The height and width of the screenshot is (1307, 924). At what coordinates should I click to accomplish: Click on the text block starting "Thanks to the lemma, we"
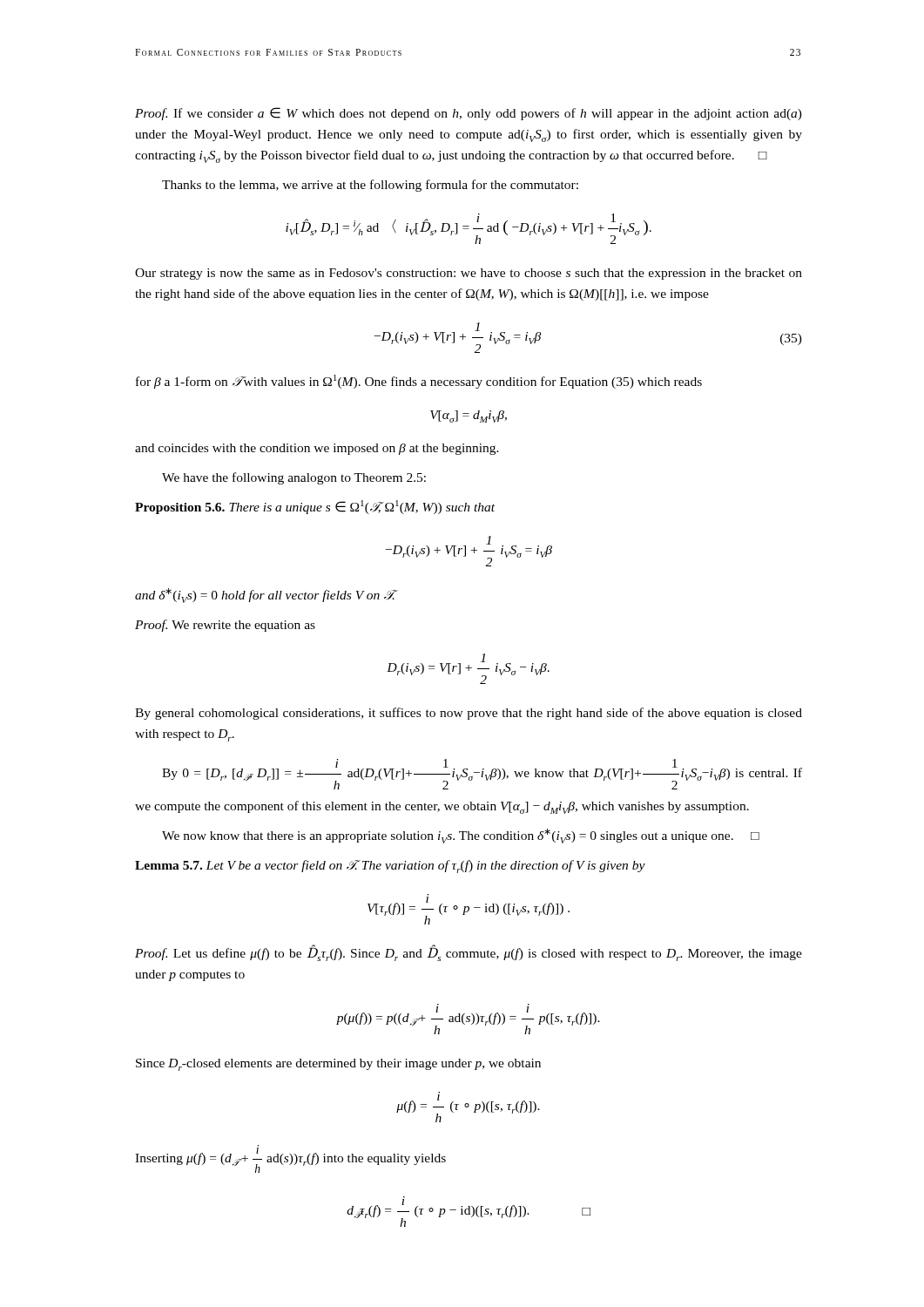[469, 185]
